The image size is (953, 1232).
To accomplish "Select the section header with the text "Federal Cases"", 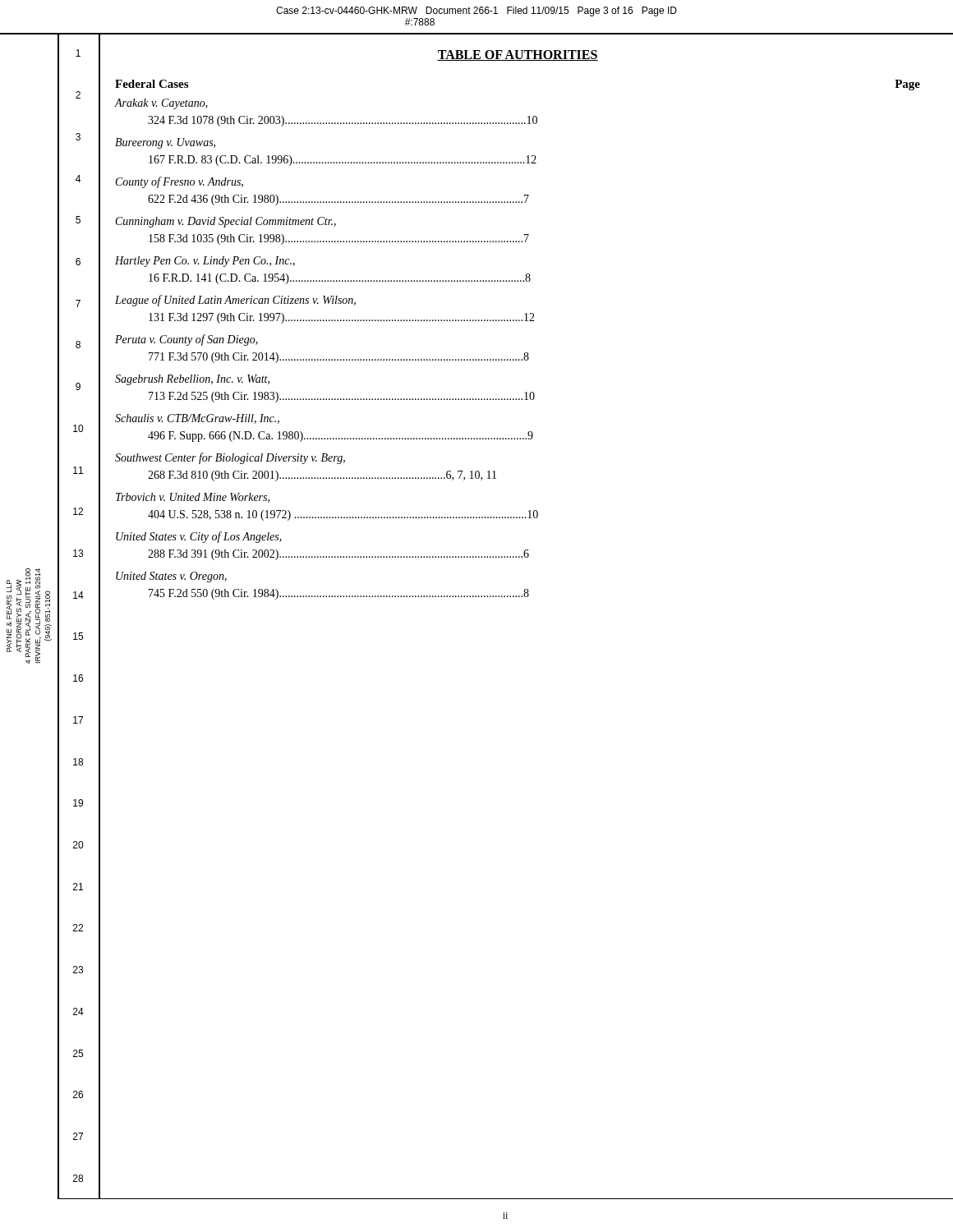I will 152,84.
